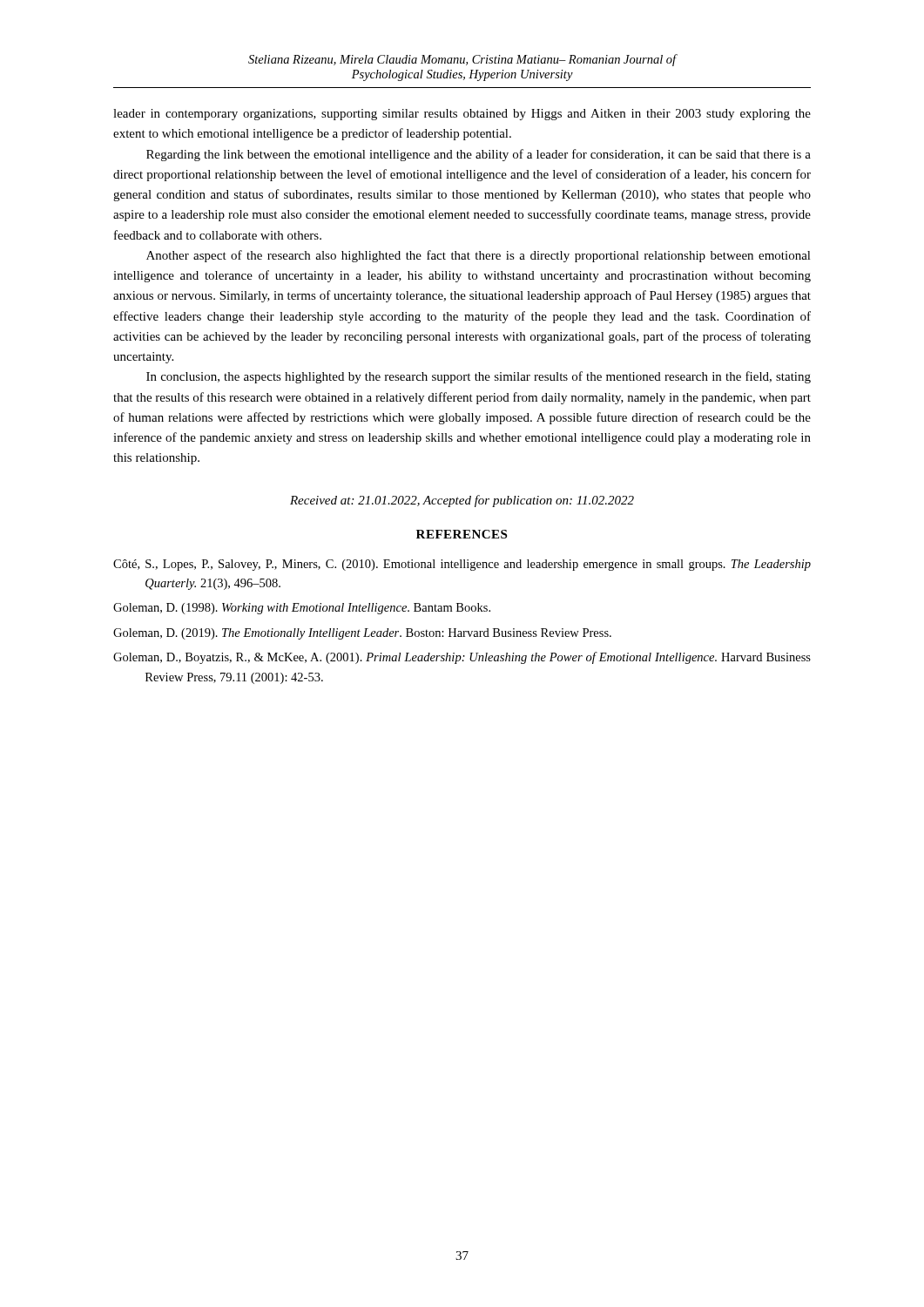Locate the element starting "Goleman, D., Boyatzis, R., & McKee, A. (2001)."
This screenshot has width=924, height=1307.
462,667
